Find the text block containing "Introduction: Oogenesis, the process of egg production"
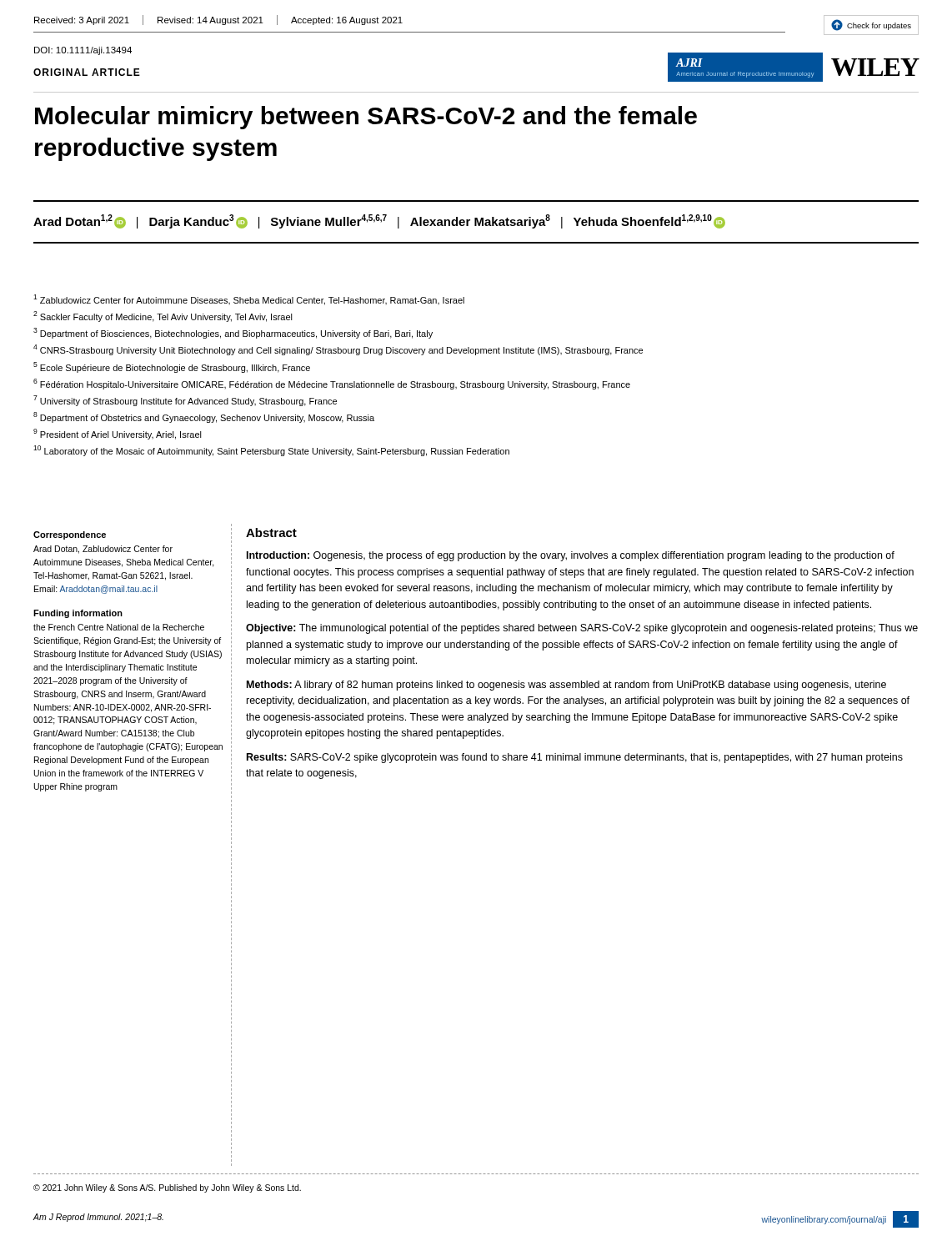This screenshot has height=1251, width=952. point(571,556)
